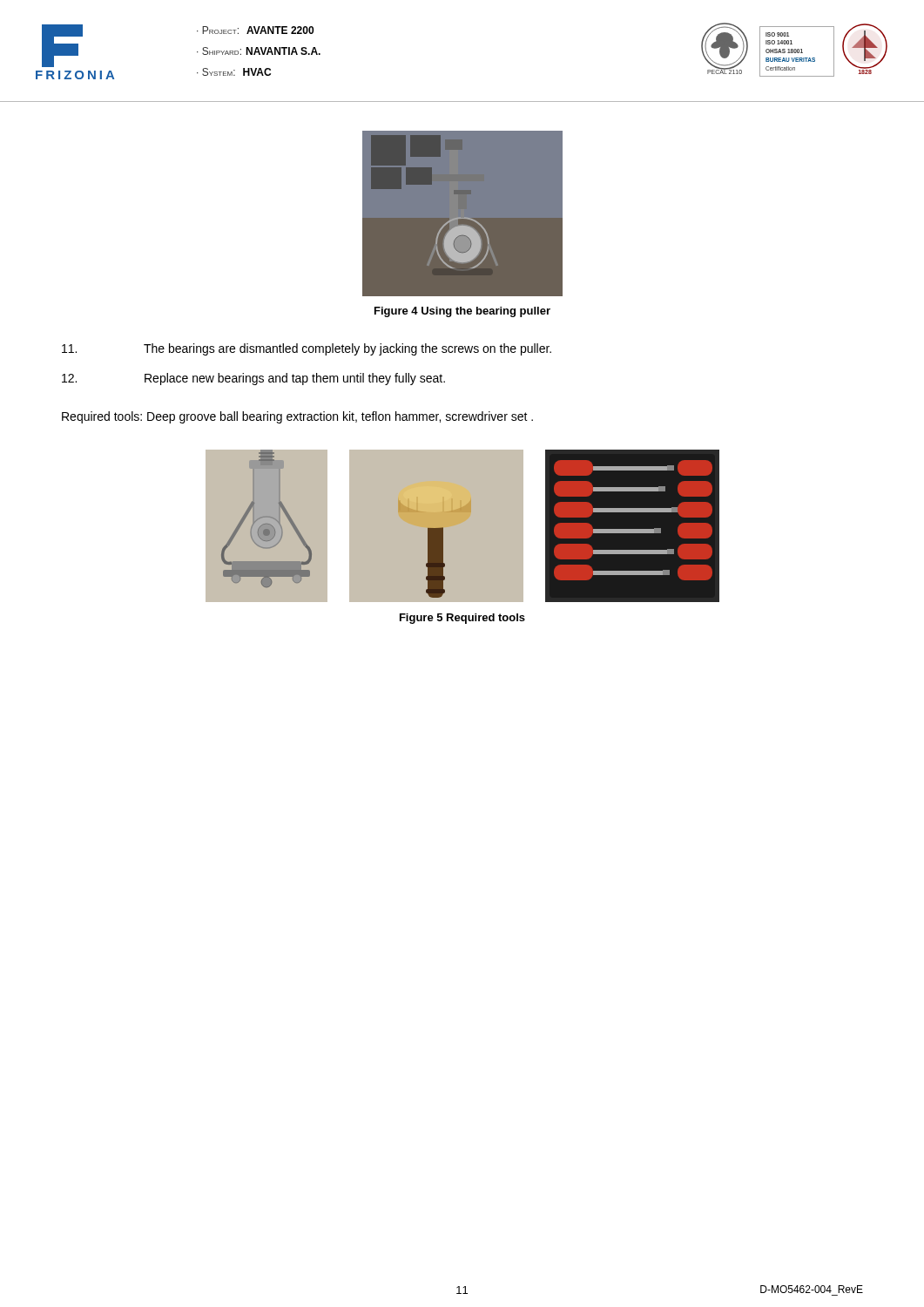Viewport: 924px width, 1307px height.
Task: Select the block starting "11. The bearings are dismantled"
Action: click(x=462, y=349)
